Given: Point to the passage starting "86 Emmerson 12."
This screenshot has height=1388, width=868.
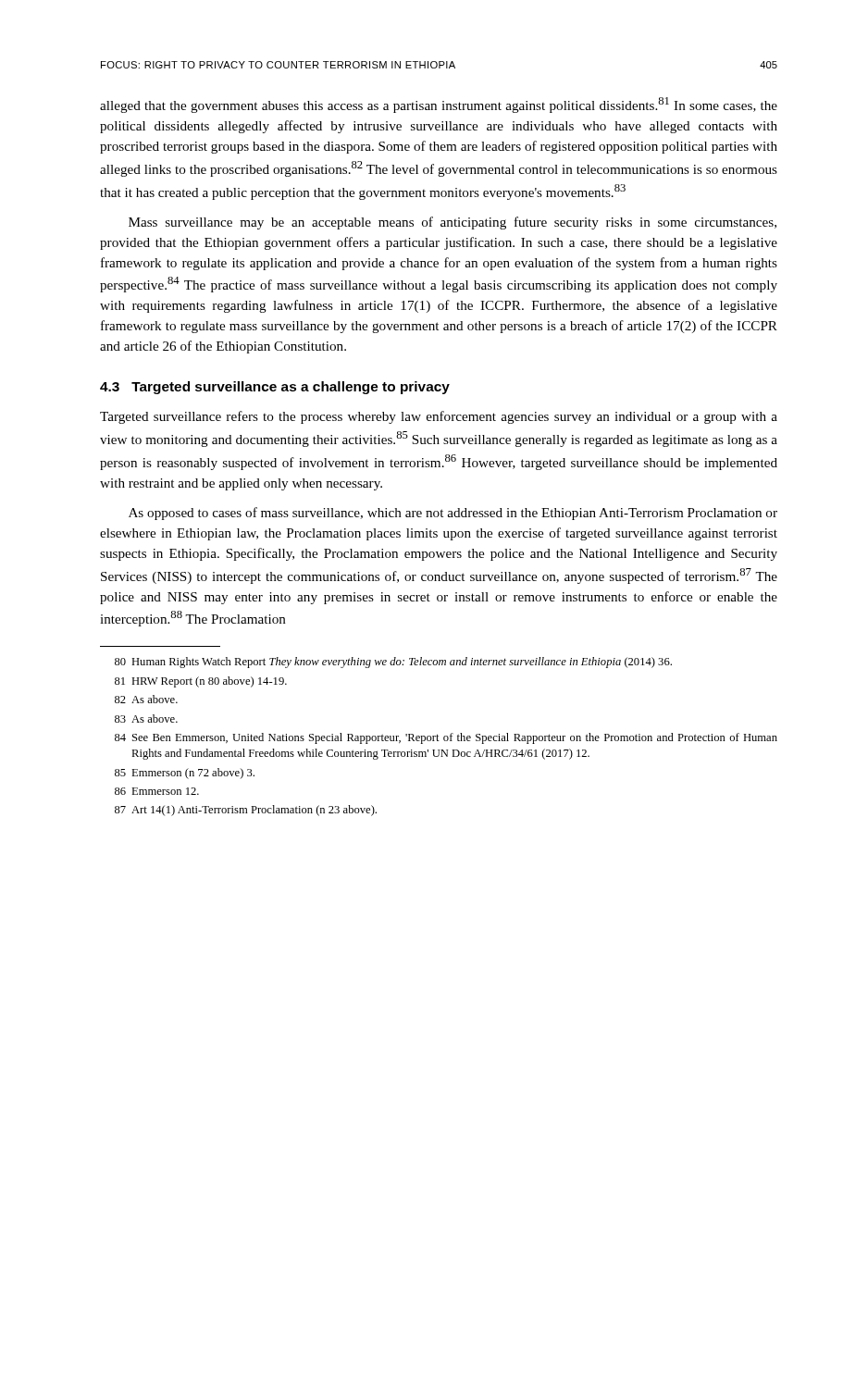Looking at the screenshot, I should 157,791.
